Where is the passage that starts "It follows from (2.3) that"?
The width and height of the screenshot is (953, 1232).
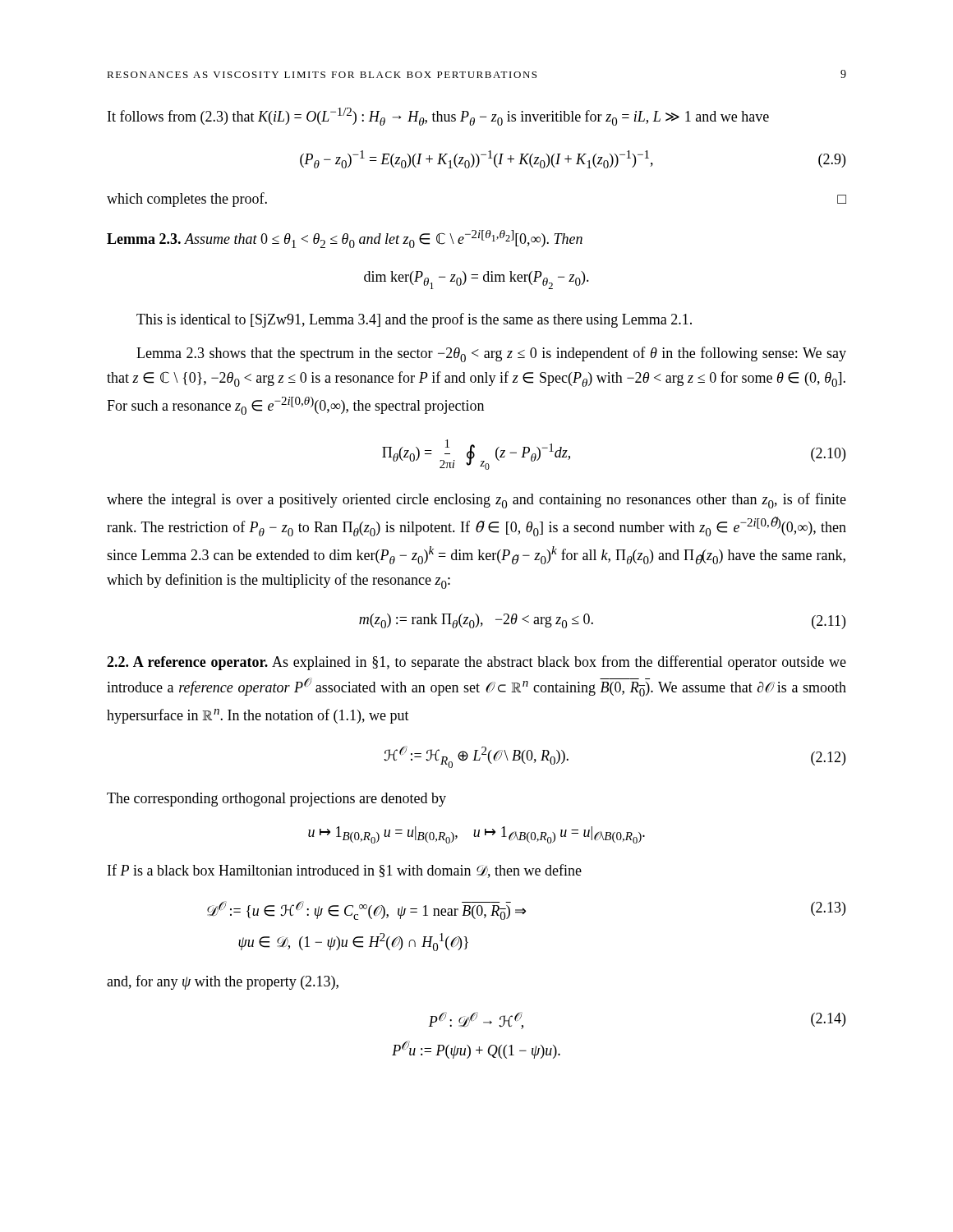pos(476,117)
